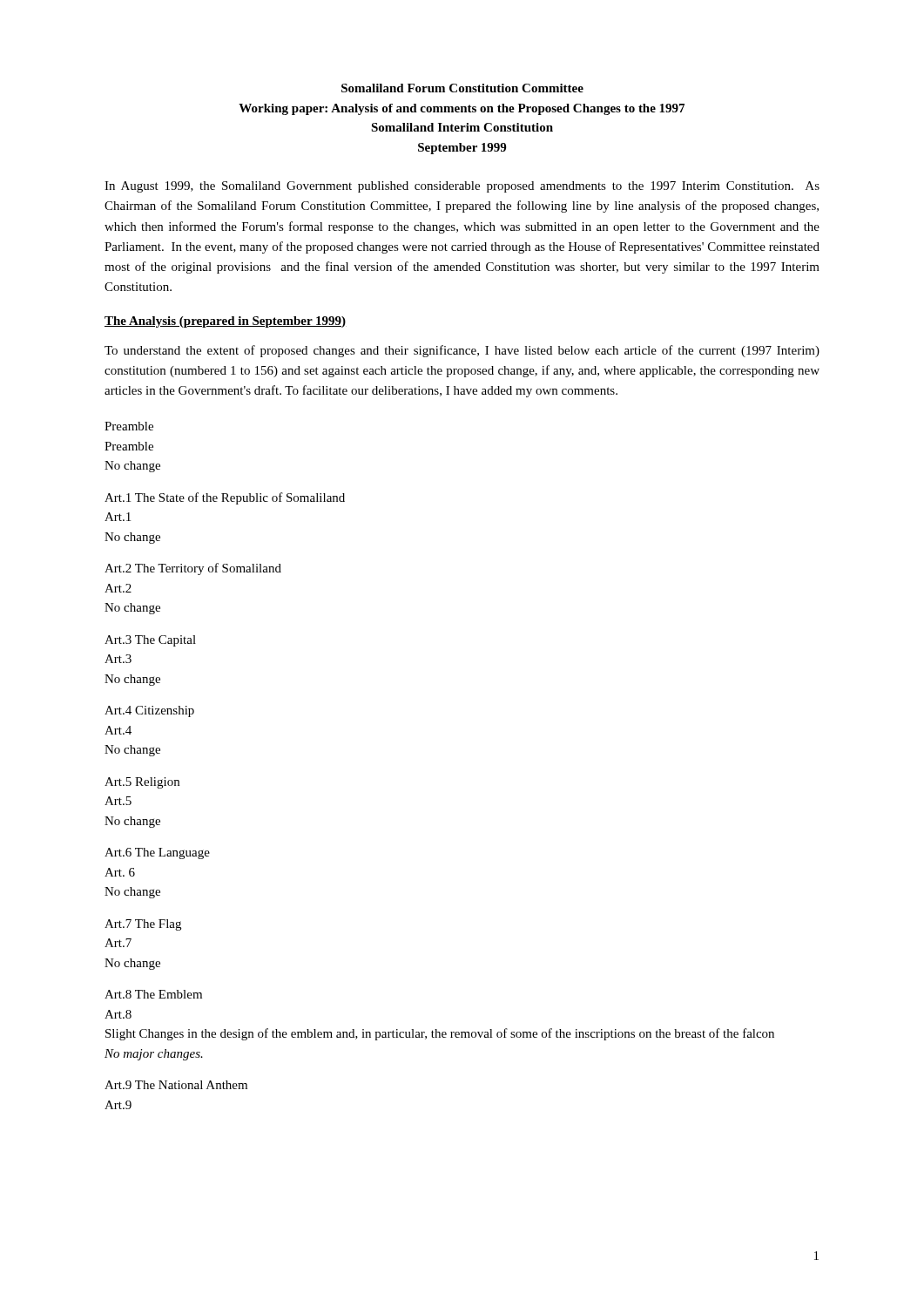Screen dimensions: 1307x924
Task: Click on the text block starting "Art.4 Citizenship Art.4 No change"
Action: point(149,711)
